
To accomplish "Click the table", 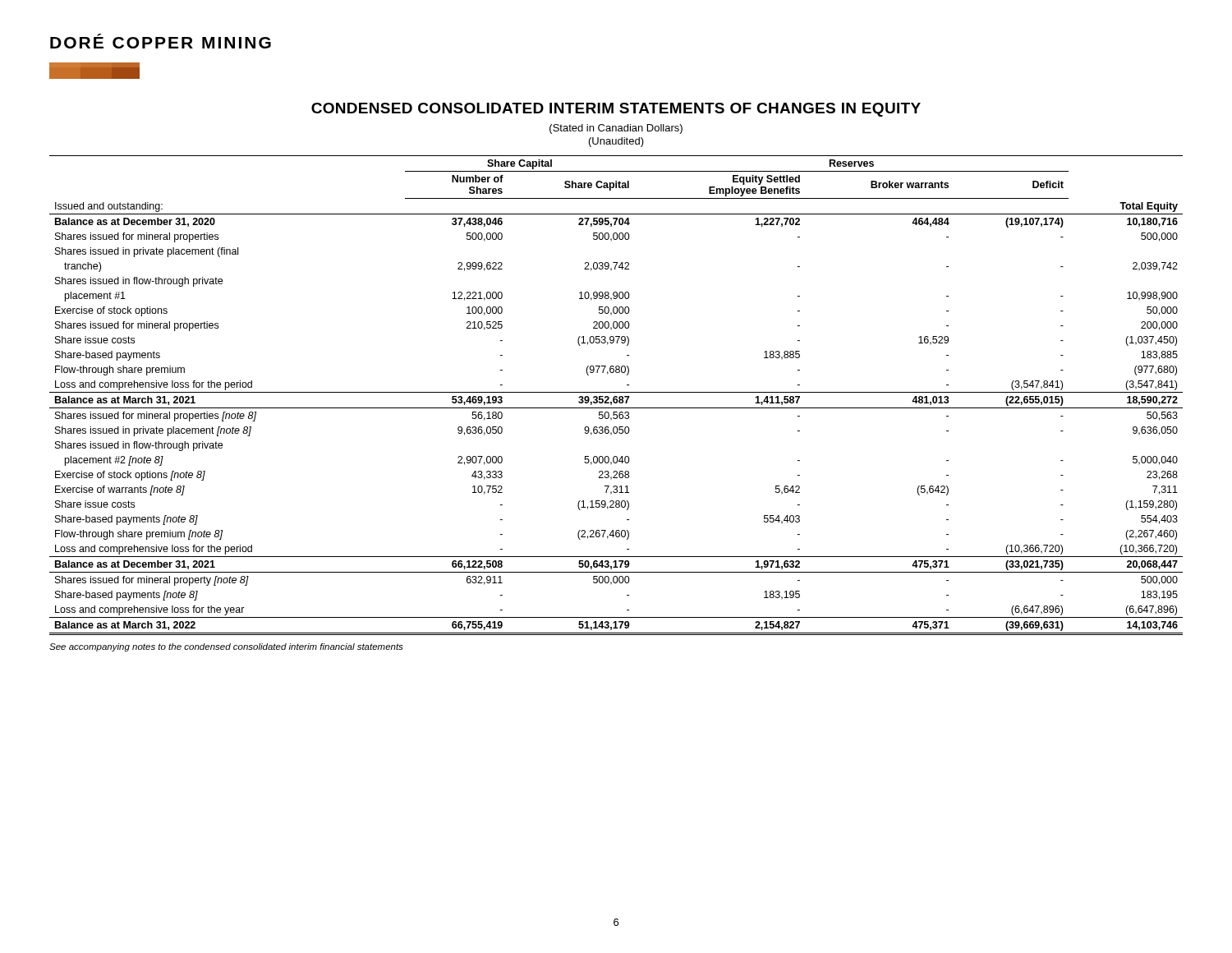I will (x=616, y=395).
